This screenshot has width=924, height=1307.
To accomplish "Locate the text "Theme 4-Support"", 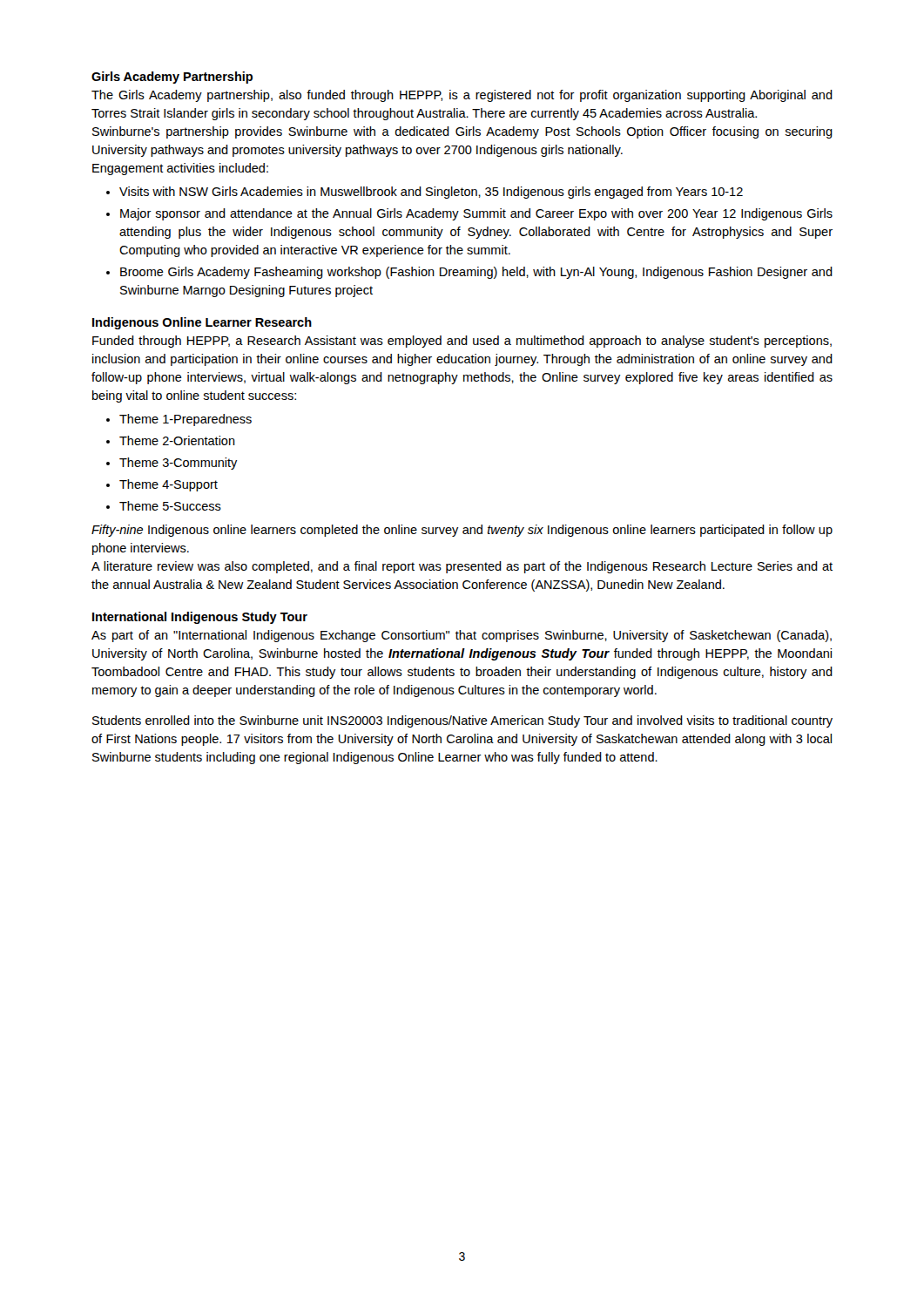I will click(x=168, y=485).
